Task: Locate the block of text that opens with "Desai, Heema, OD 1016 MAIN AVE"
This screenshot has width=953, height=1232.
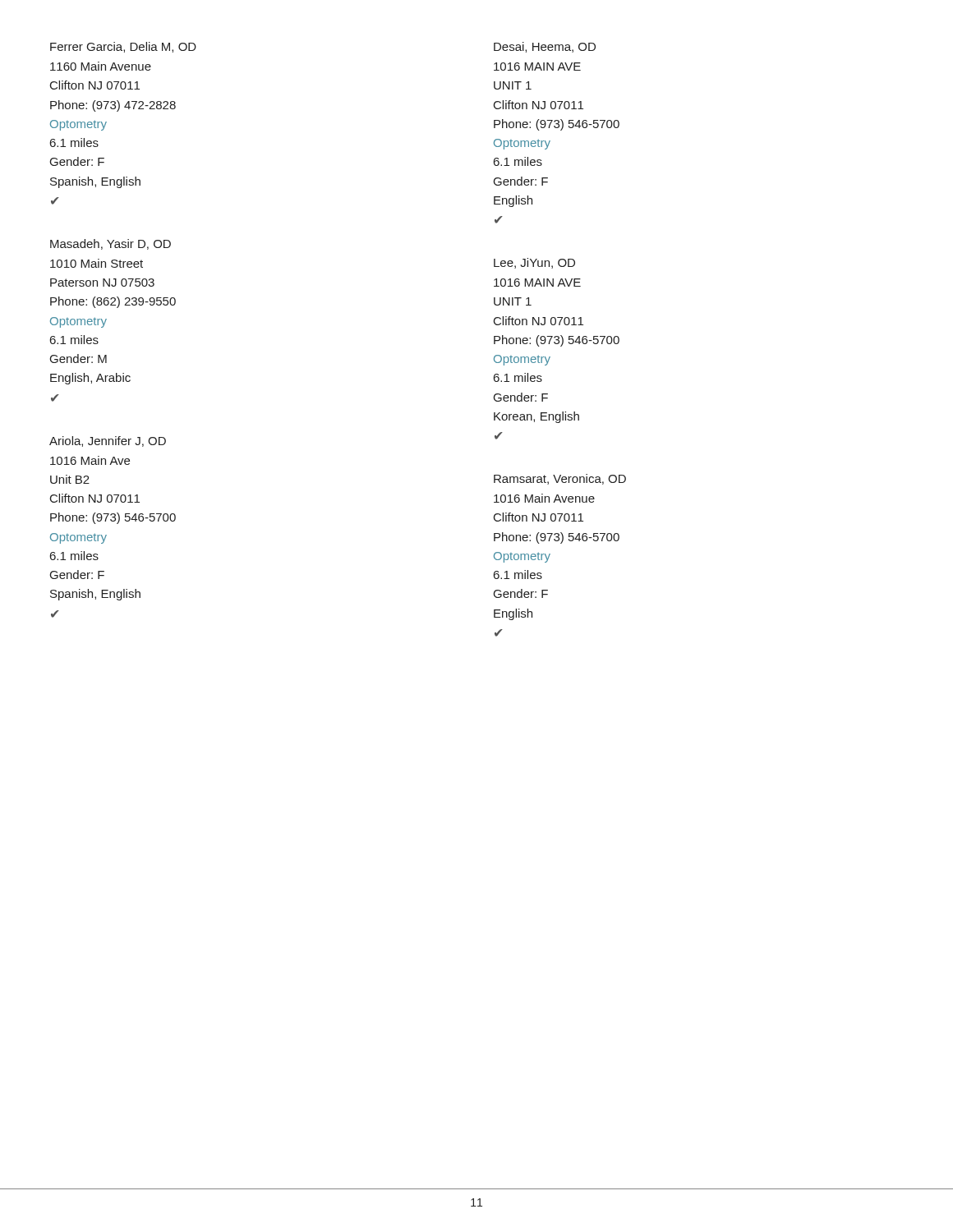Action: point(545,47)
